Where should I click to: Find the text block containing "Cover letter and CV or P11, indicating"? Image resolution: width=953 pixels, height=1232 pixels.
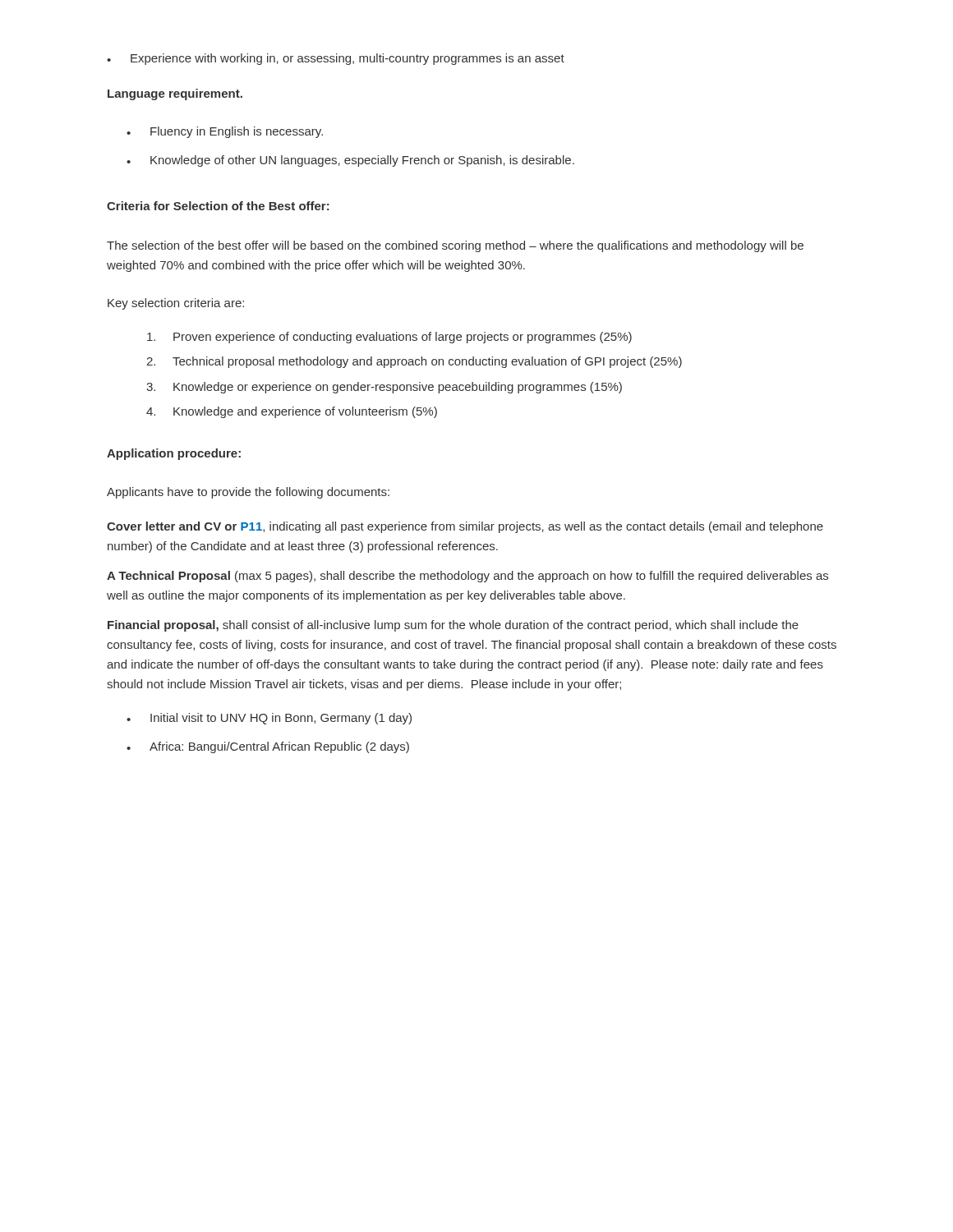coord(465,536)
